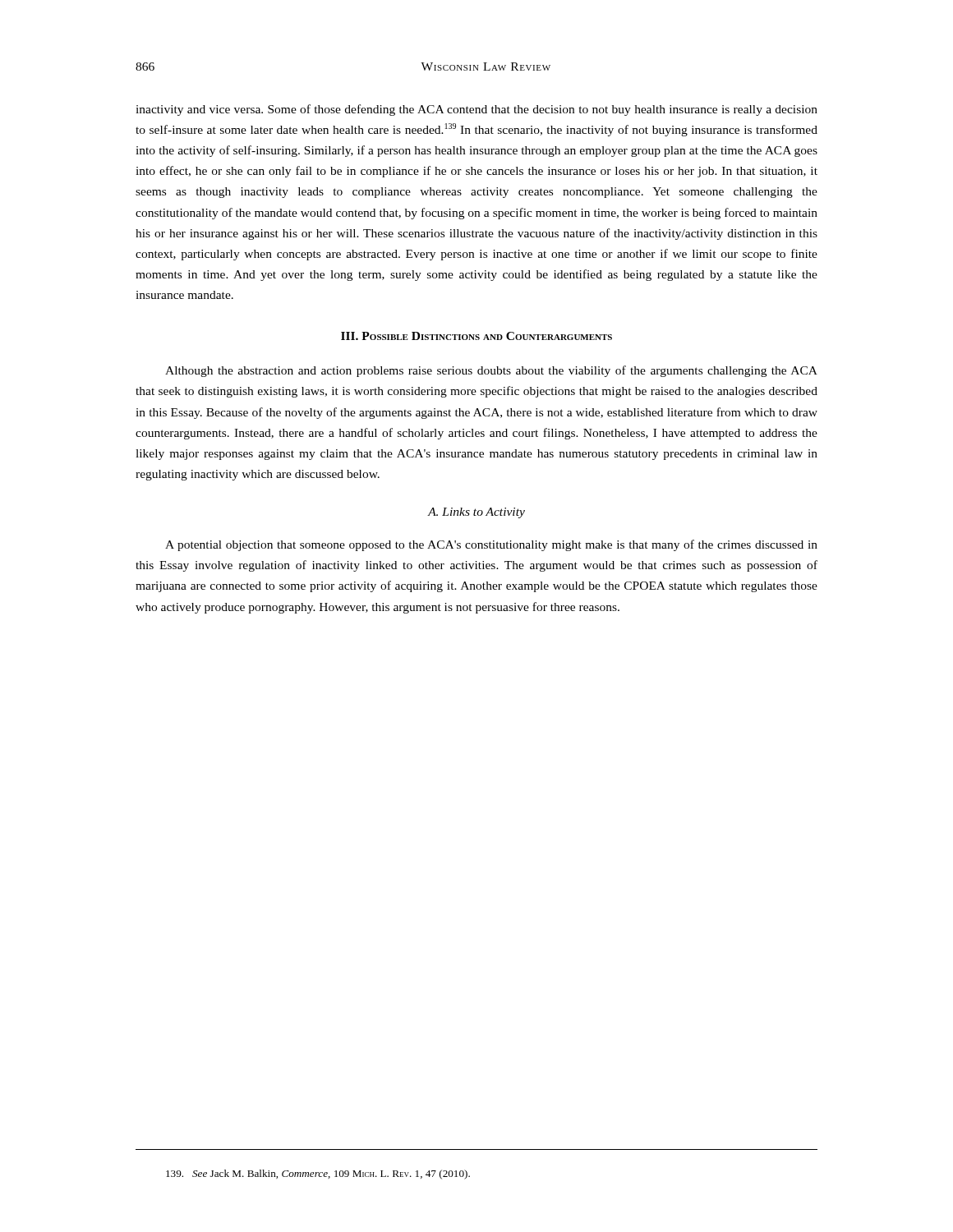Click on the text block starting "A potential objection that"
Image resolution: width=953 pixels, height=1232 pixels.
(476, 575)
